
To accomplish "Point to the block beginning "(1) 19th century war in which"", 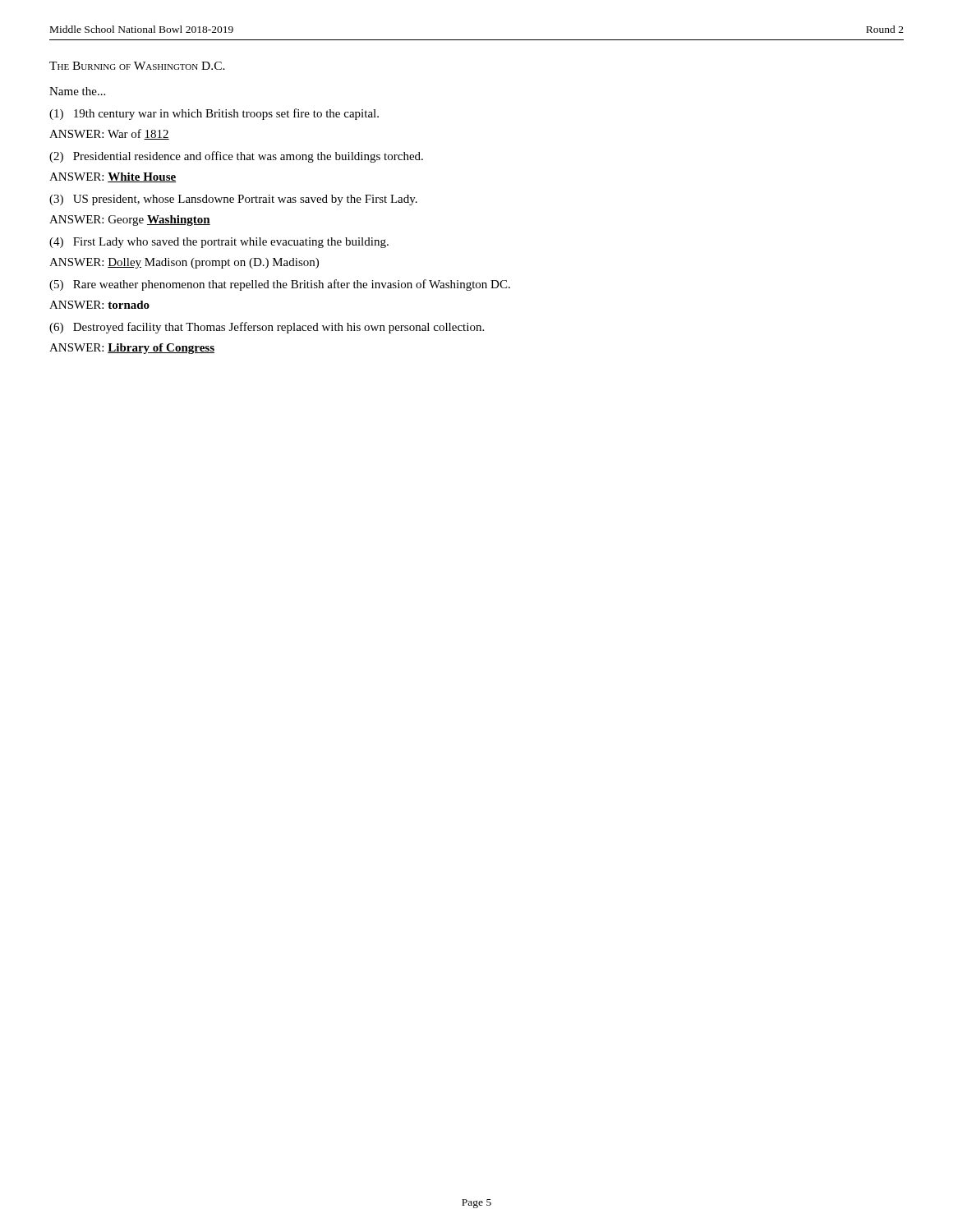I will click(x=214, y=113).
